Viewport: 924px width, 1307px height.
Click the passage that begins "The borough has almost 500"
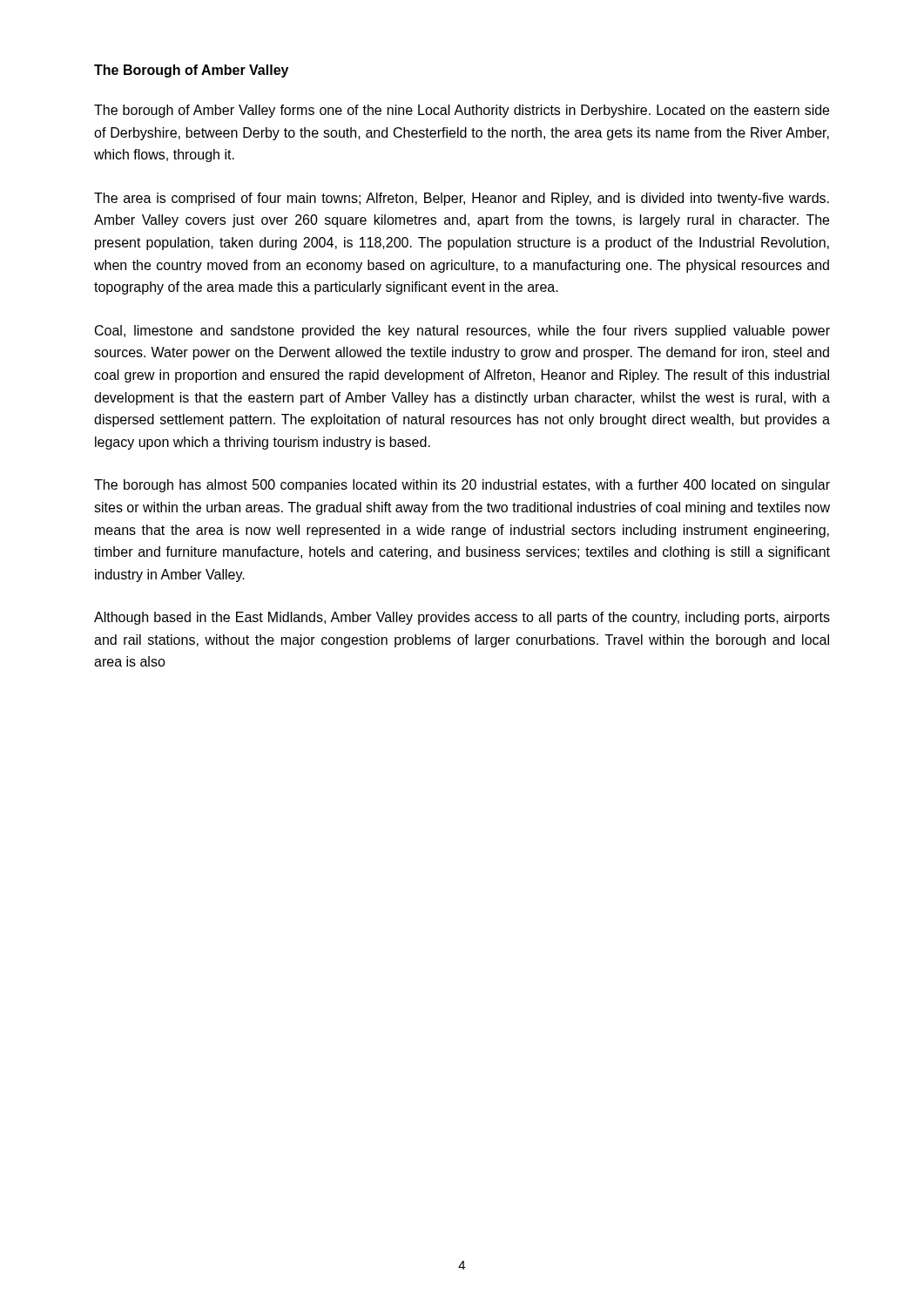(x=462, y=530)
